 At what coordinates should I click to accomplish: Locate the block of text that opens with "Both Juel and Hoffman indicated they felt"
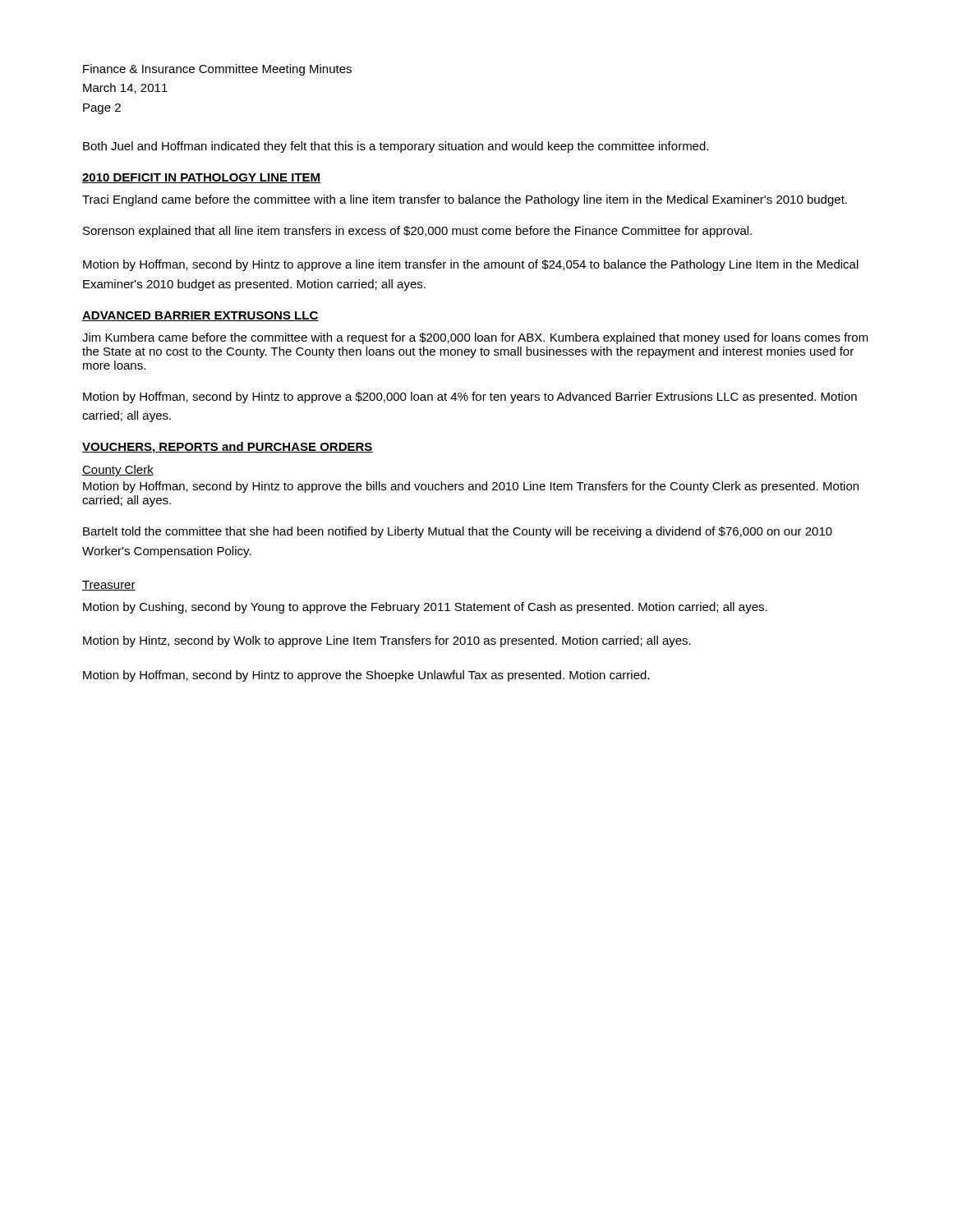click(x=396, y=146)
